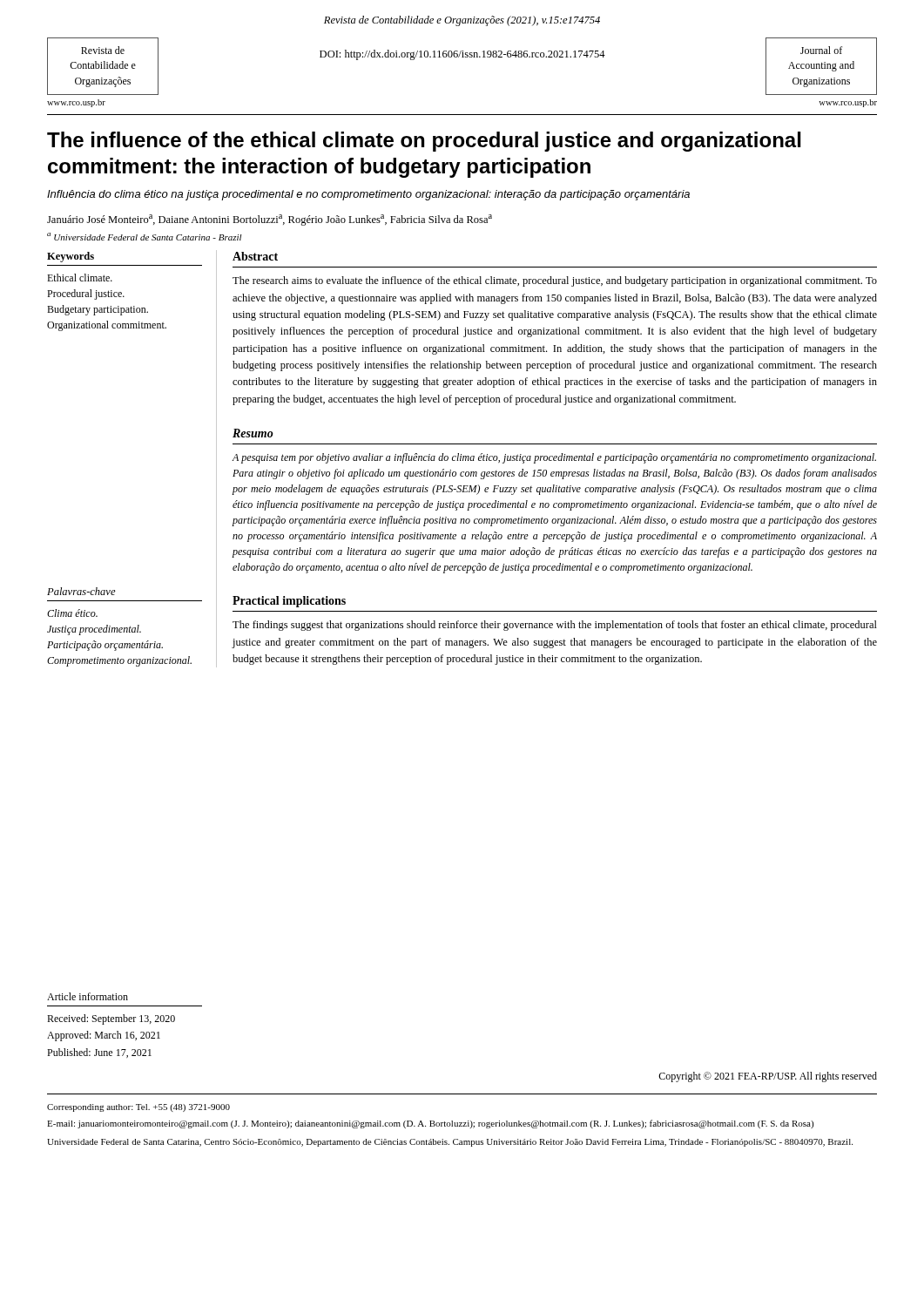Point to "Participação orçamentária."
This screenshot has height=1307, width=924.
tap(105, 645)
